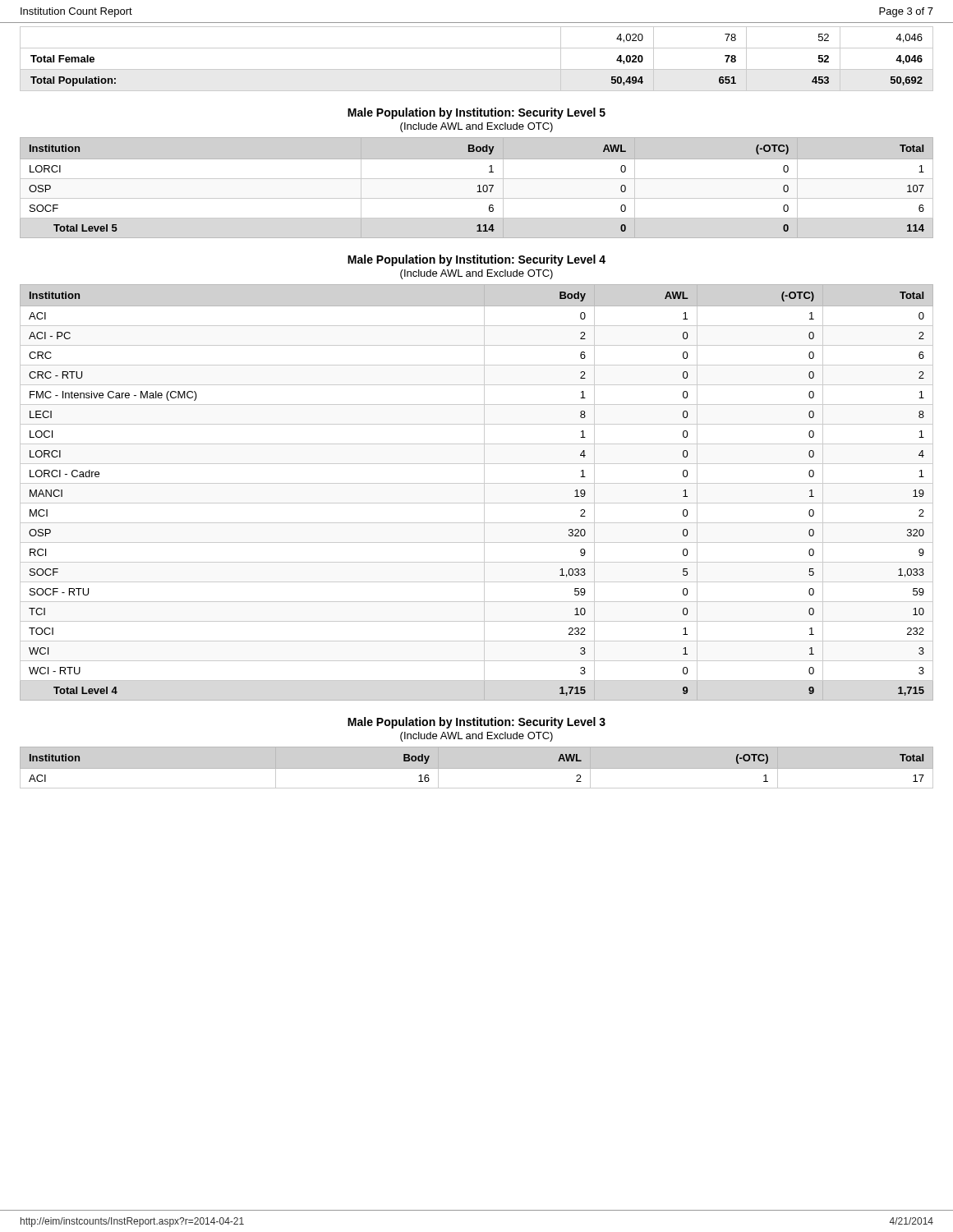The image size is (953, 1232).
Task: Select the table that reads "Total Level 5"
Action: point(476,188)
